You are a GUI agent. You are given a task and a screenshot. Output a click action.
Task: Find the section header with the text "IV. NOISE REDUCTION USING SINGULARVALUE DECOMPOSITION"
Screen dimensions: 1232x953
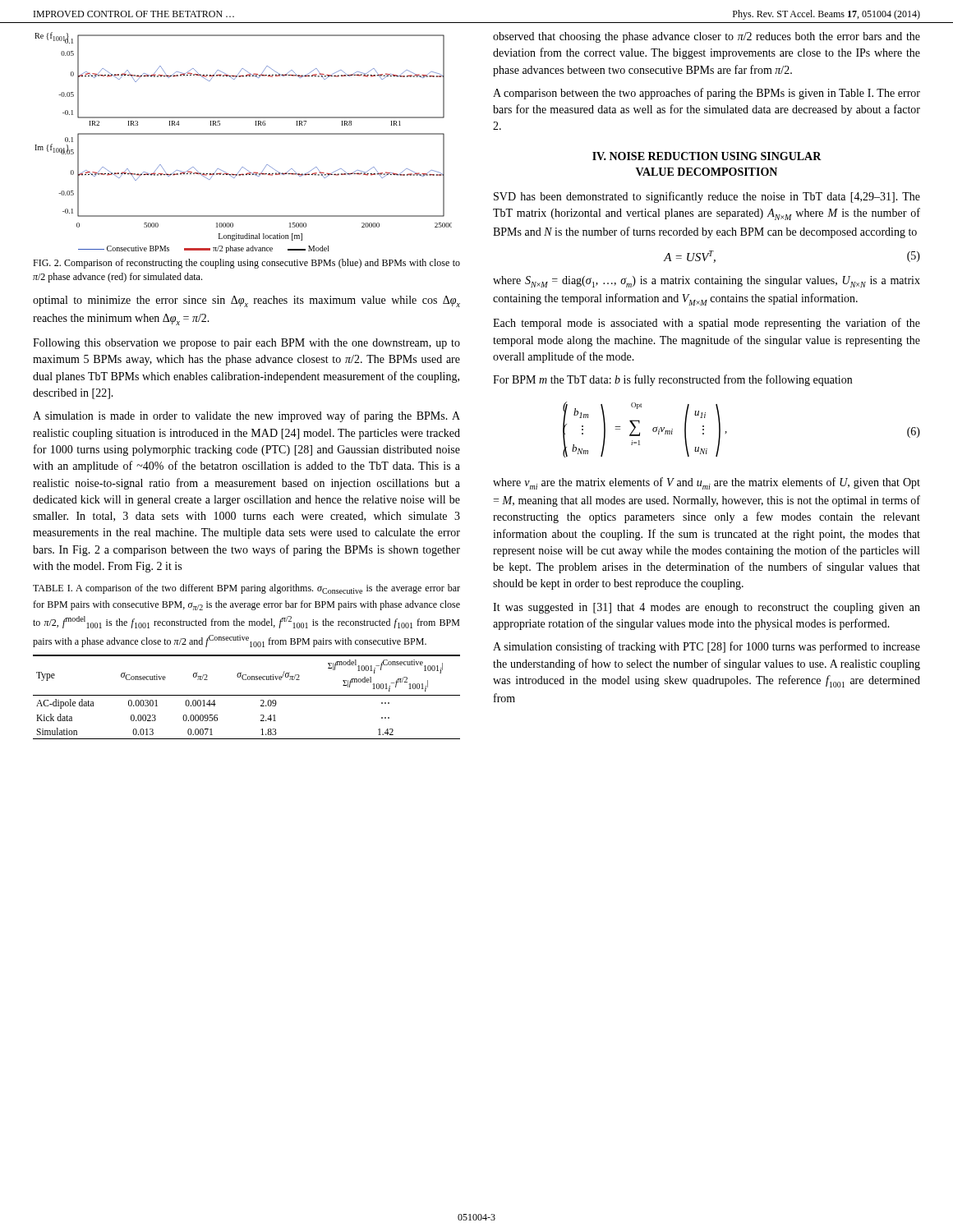tap(707, 164)
